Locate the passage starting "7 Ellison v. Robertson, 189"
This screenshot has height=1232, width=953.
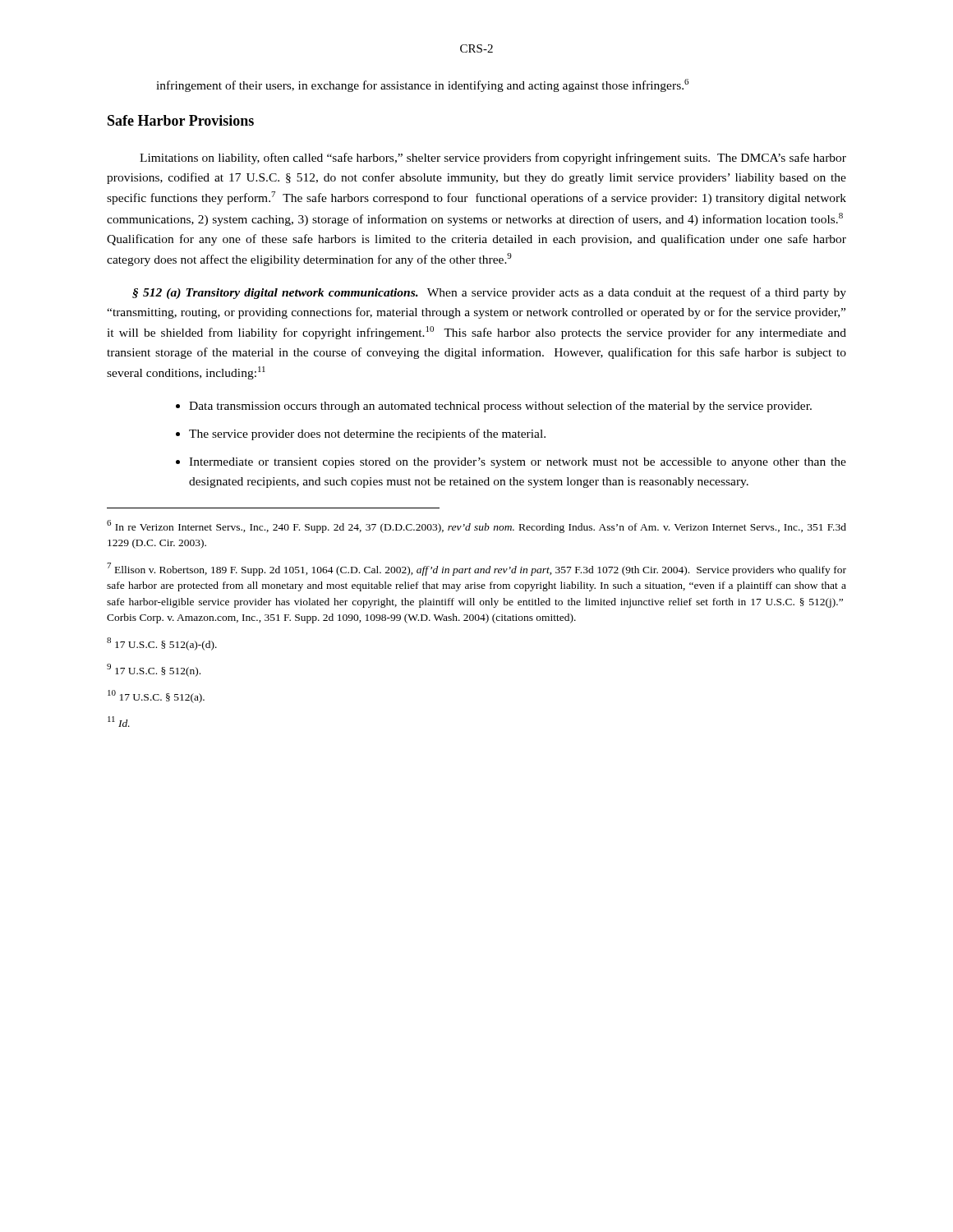click(476, 592)
